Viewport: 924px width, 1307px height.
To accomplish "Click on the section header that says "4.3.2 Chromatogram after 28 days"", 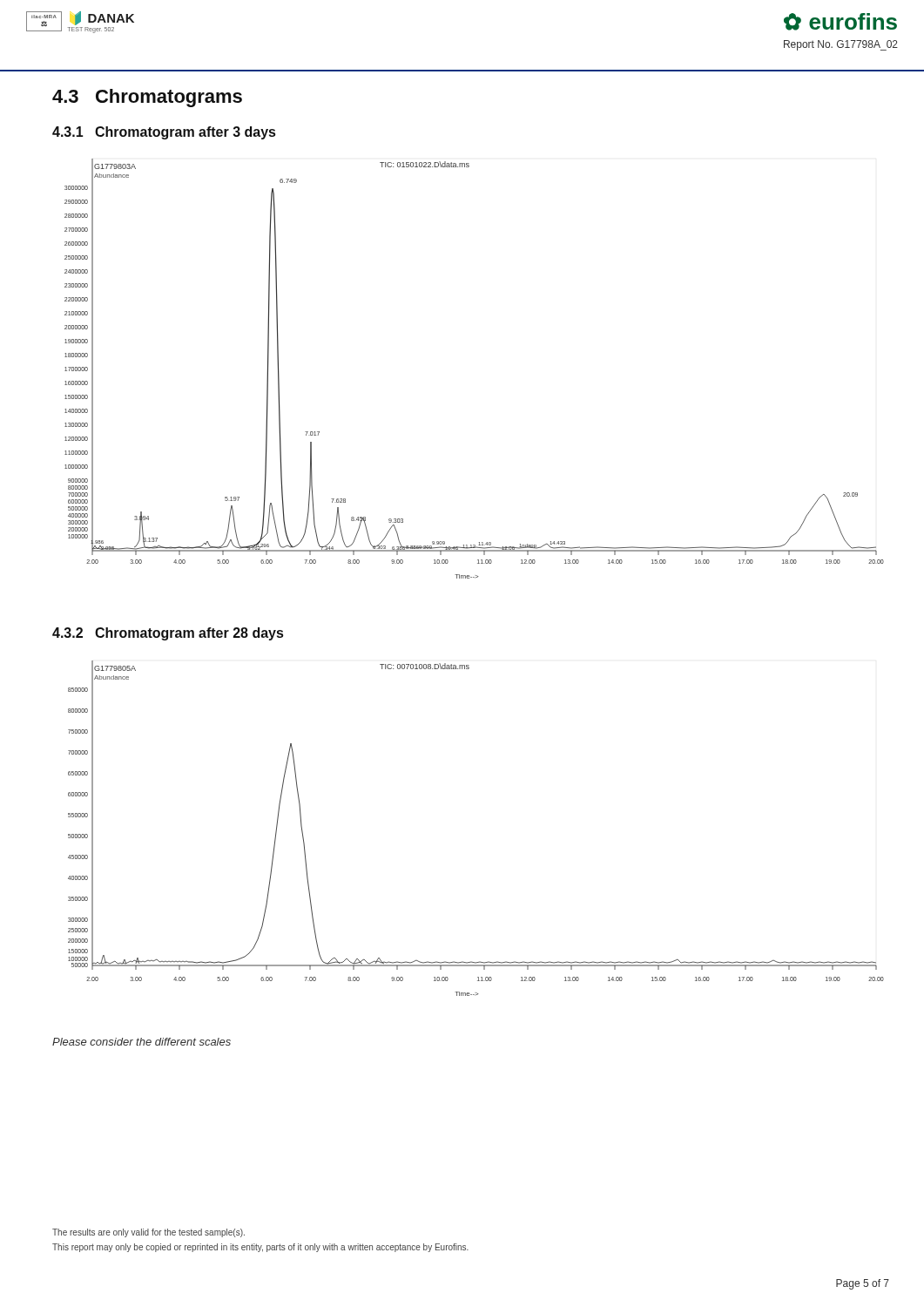I will click(x=168, y=633).
